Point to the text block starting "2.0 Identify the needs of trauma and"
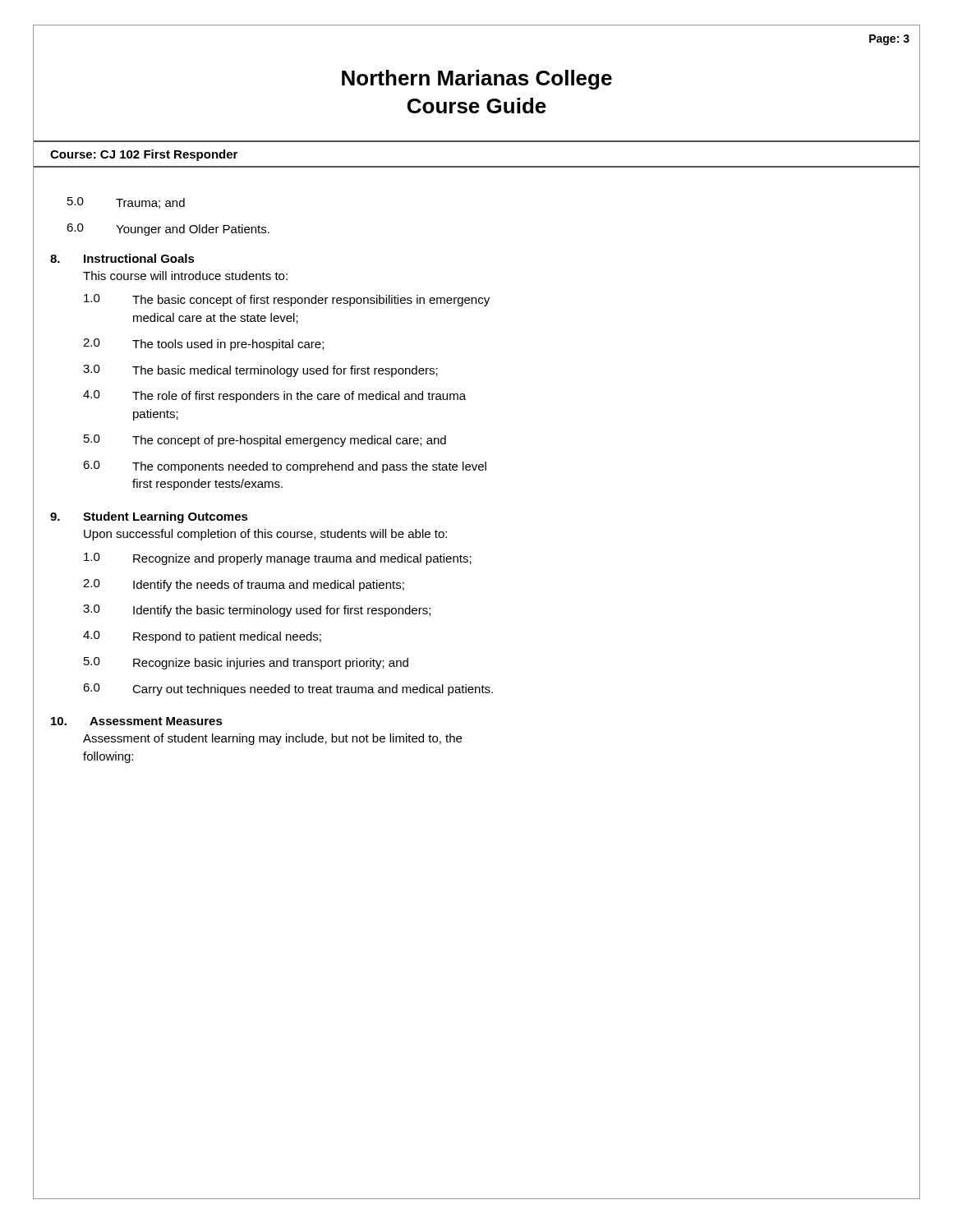The width and height of the screenshot is (953, 1232). coord(244,584)
